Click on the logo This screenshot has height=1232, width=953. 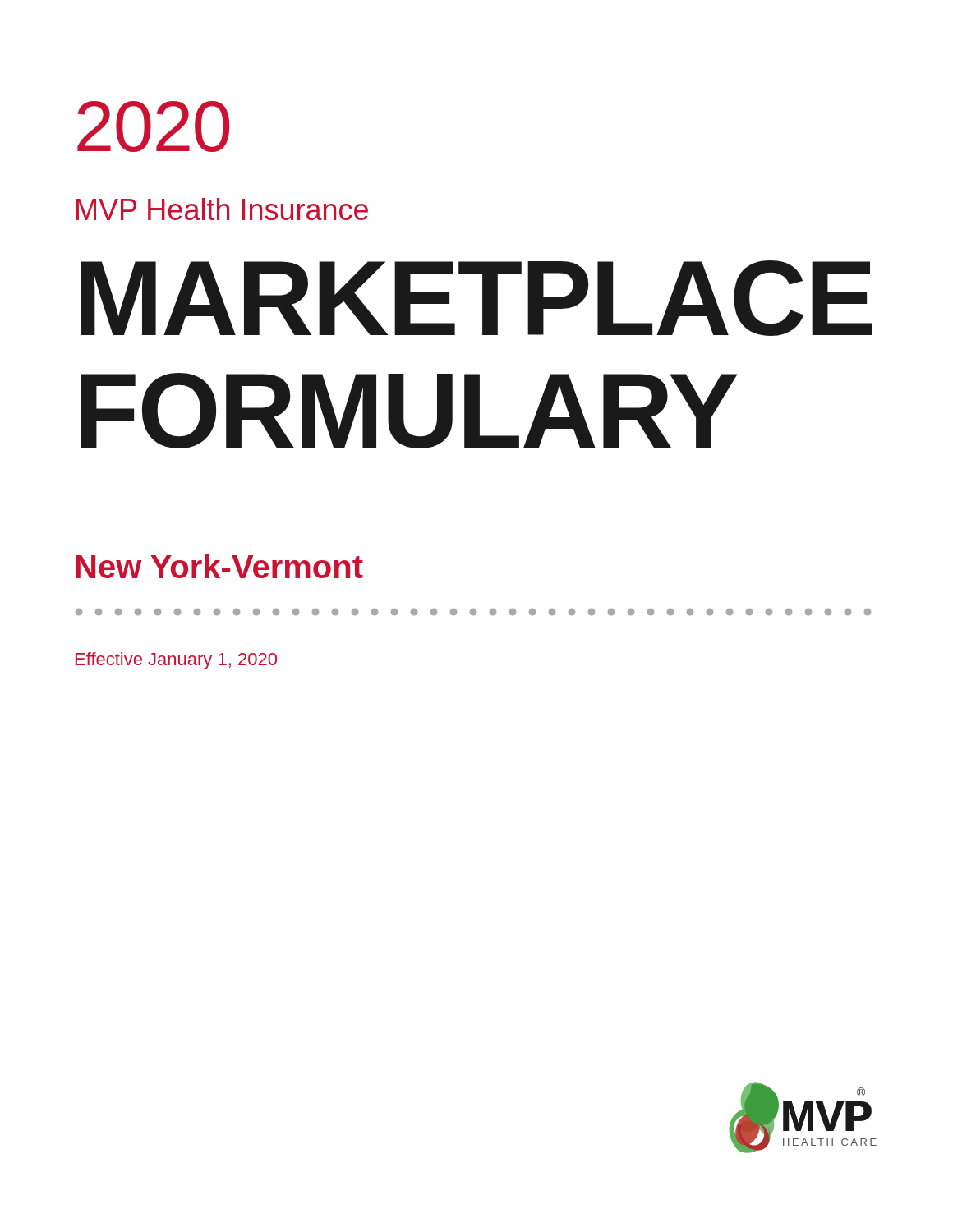pyautogui.click(x=801, y=1125)
